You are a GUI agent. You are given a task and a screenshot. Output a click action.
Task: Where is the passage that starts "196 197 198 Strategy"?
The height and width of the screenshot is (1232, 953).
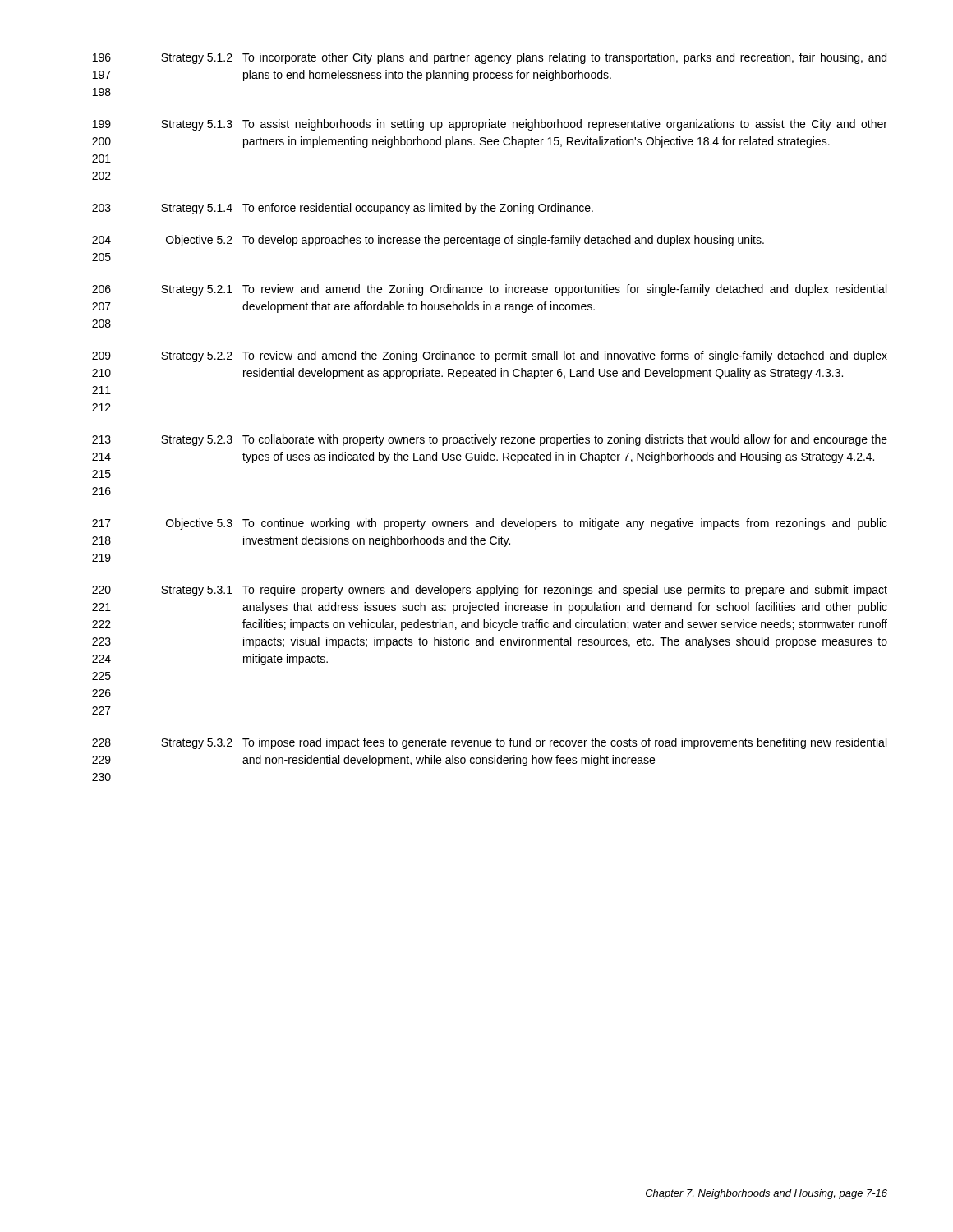tap(476, 75)
